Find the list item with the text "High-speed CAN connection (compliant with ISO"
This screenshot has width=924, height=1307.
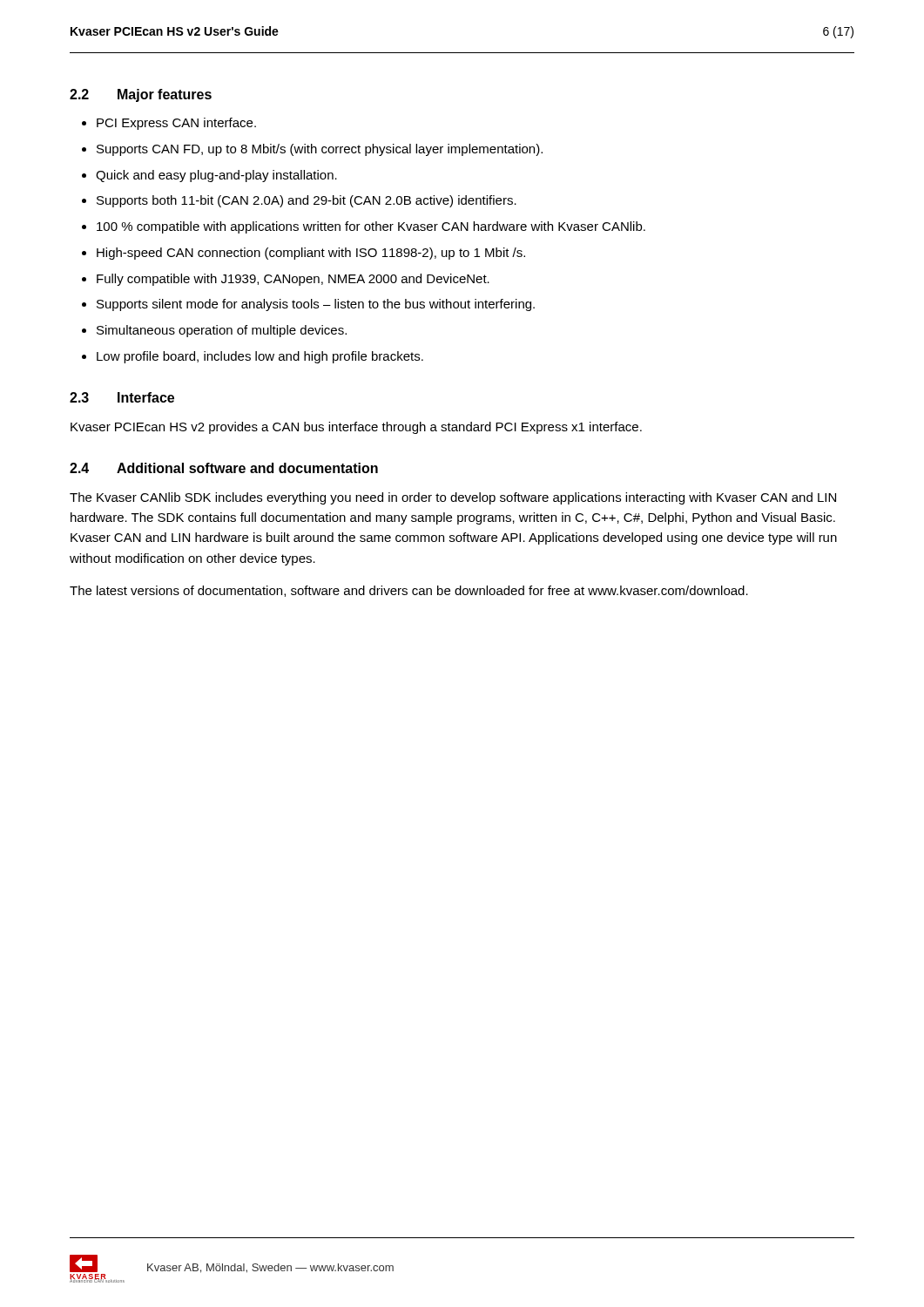pos(475,252)
